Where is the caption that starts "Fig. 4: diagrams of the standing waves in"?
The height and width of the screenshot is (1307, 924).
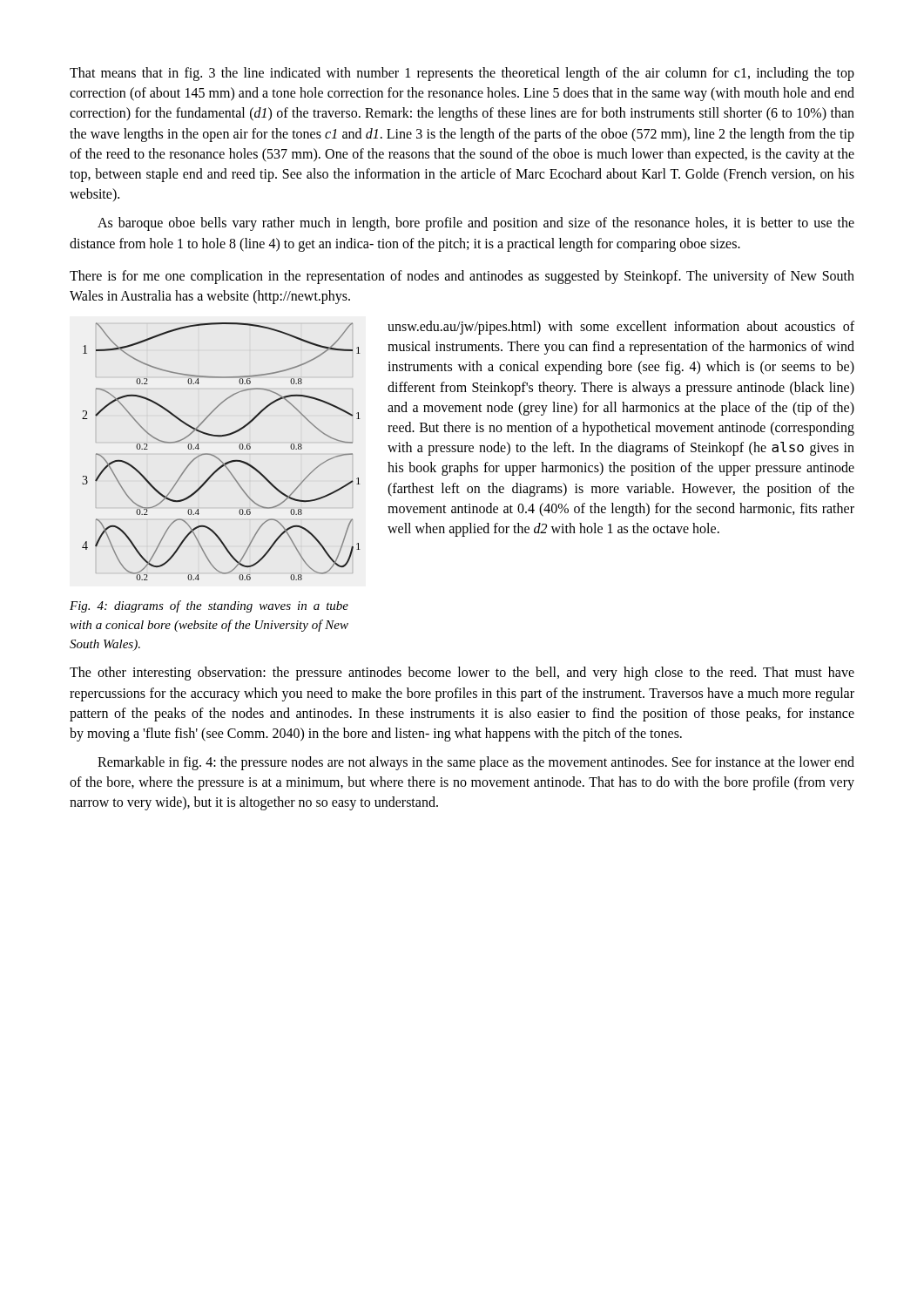209,625
